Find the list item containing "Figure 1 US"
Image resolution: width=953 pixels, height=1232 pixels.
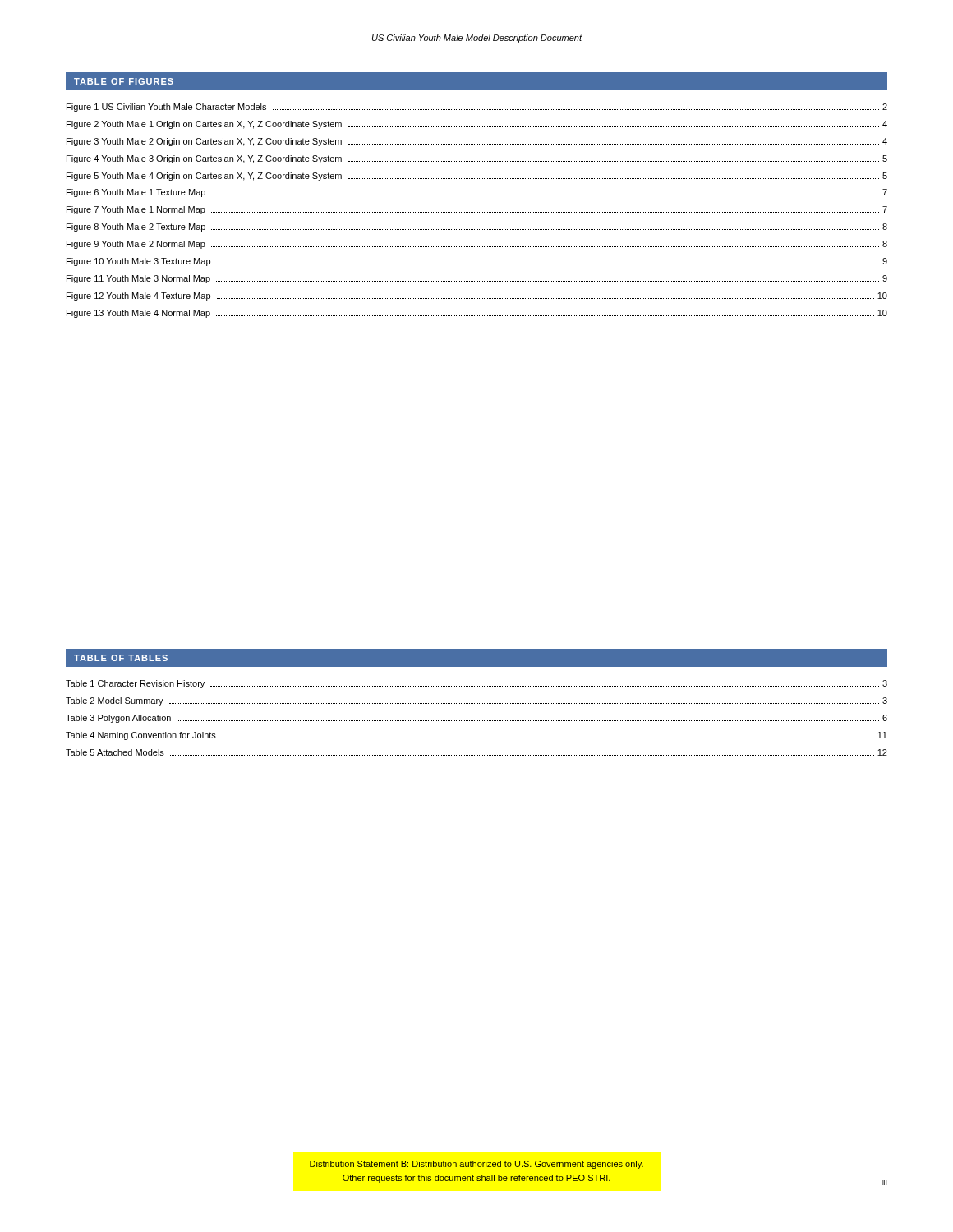coord(476,210)
